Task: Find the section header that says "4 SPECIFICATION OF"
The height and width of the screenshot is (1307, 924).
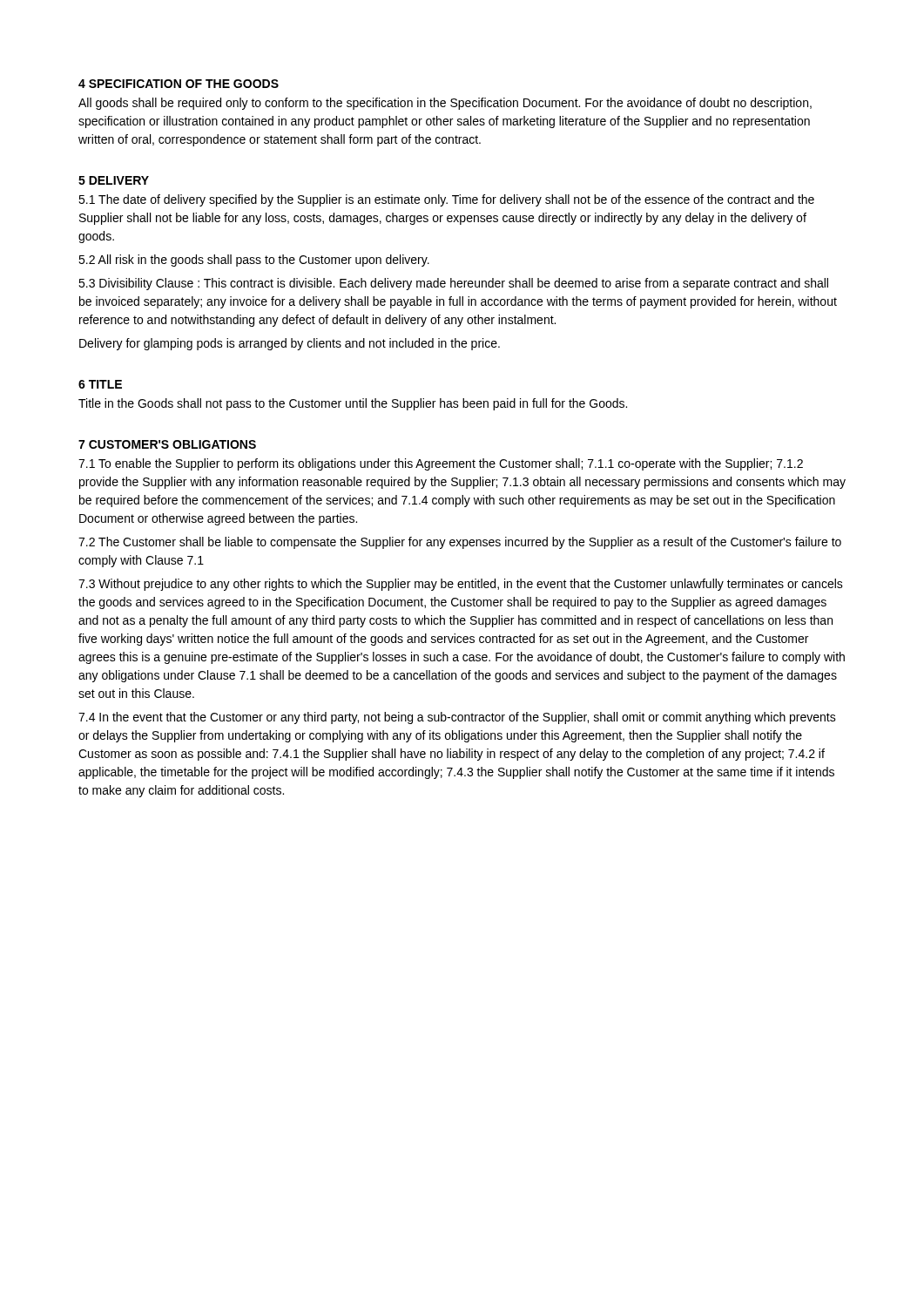Action: coord(179,84)
